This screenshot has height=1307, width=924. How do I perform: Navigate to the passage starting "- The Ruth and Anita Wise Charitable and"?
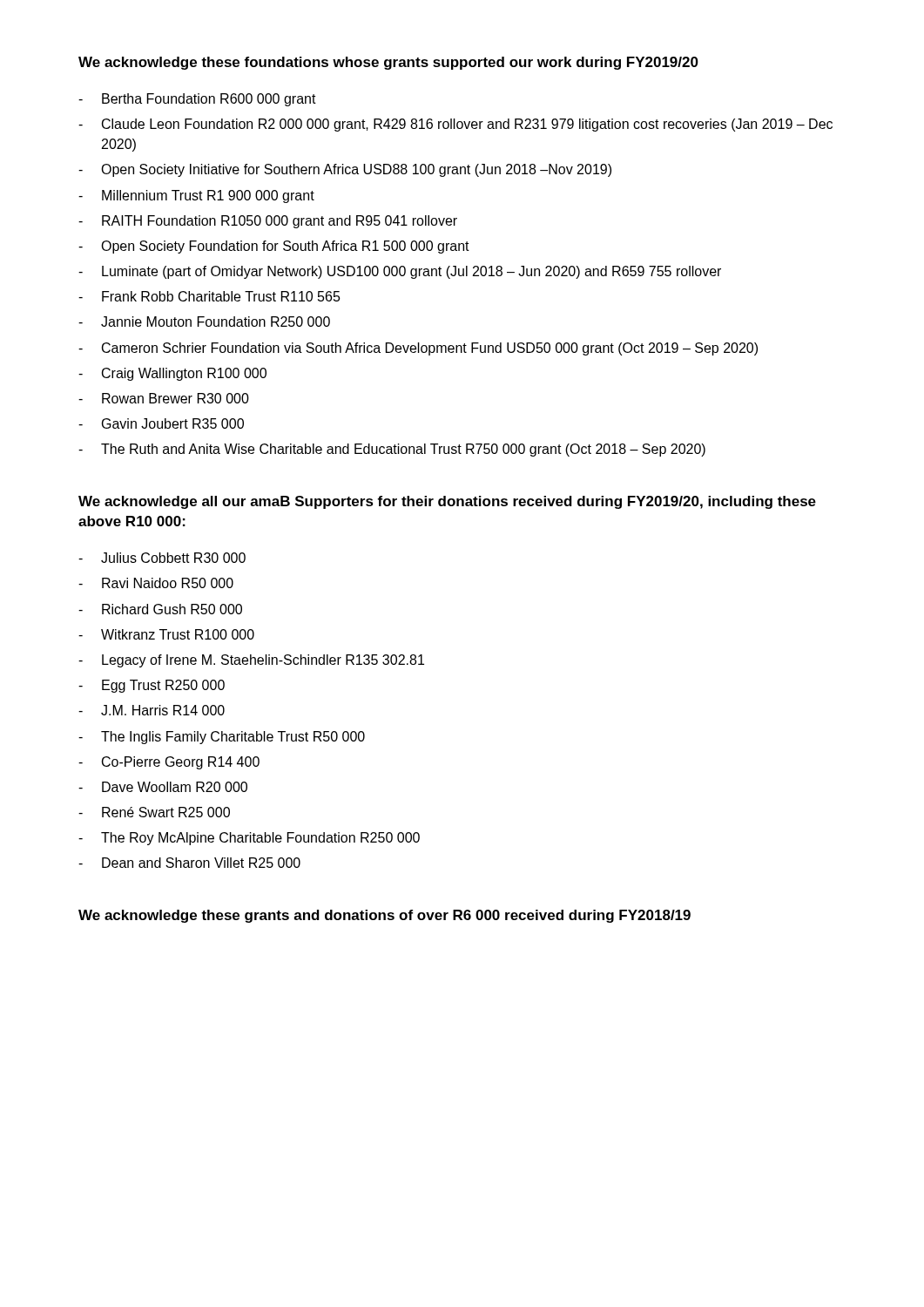[462, 450]
